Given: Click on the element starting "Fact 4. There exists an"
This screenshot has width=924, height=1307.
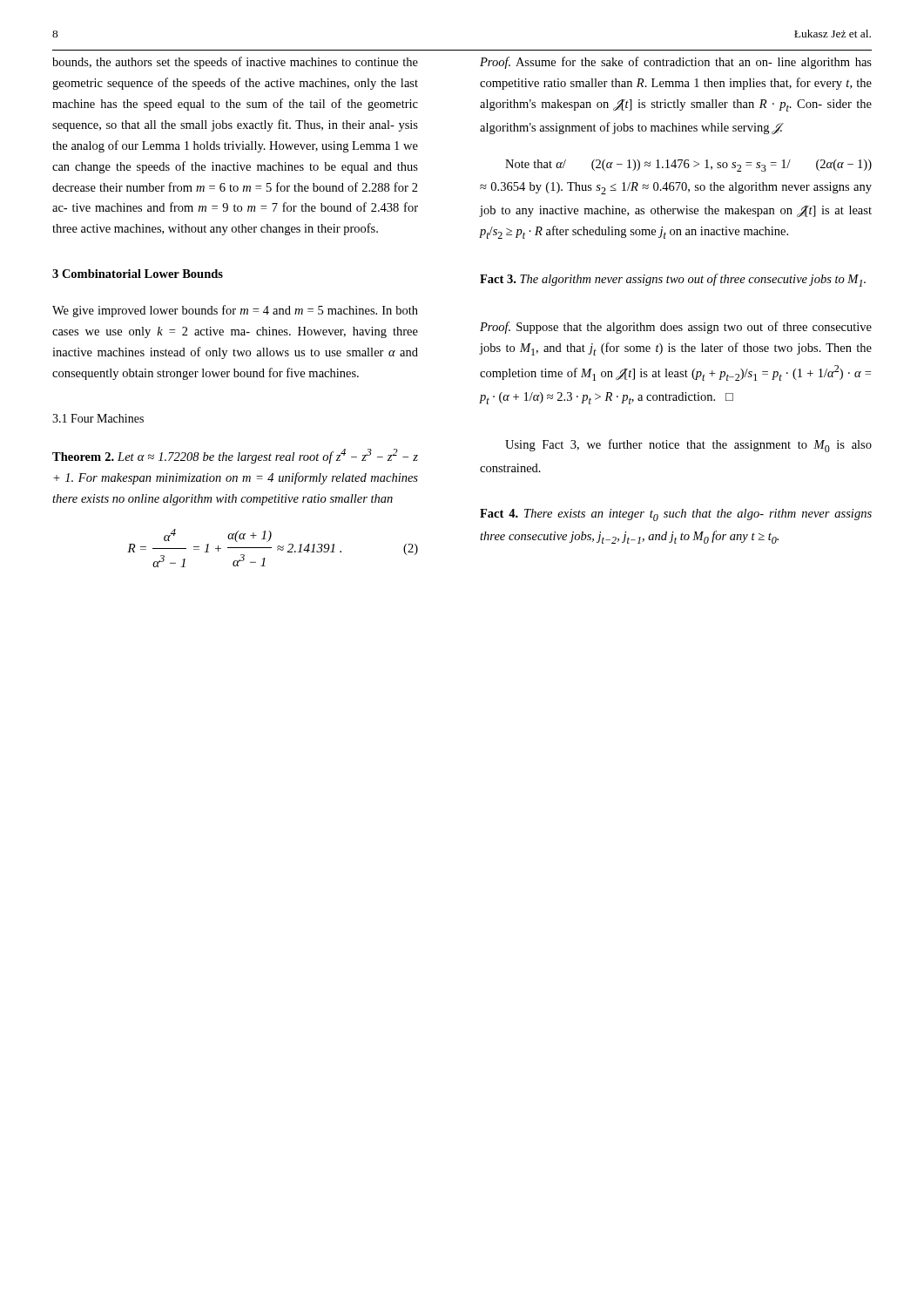Looking at the screenshot, I should pyautogui.click(x=676, y=527).
